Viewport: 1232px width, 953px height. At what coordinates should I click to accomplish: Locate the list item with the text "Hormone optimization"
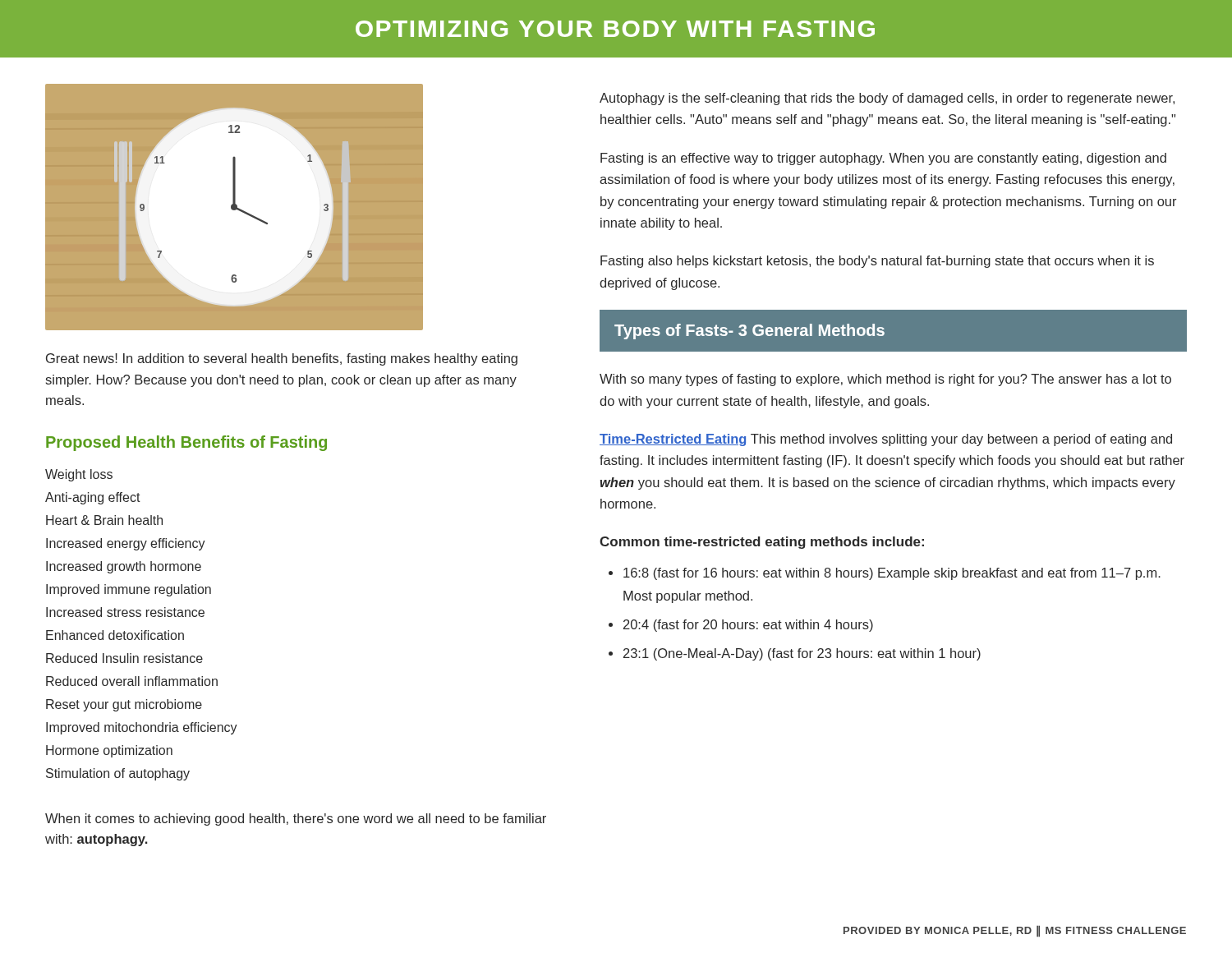pos(109,750)
